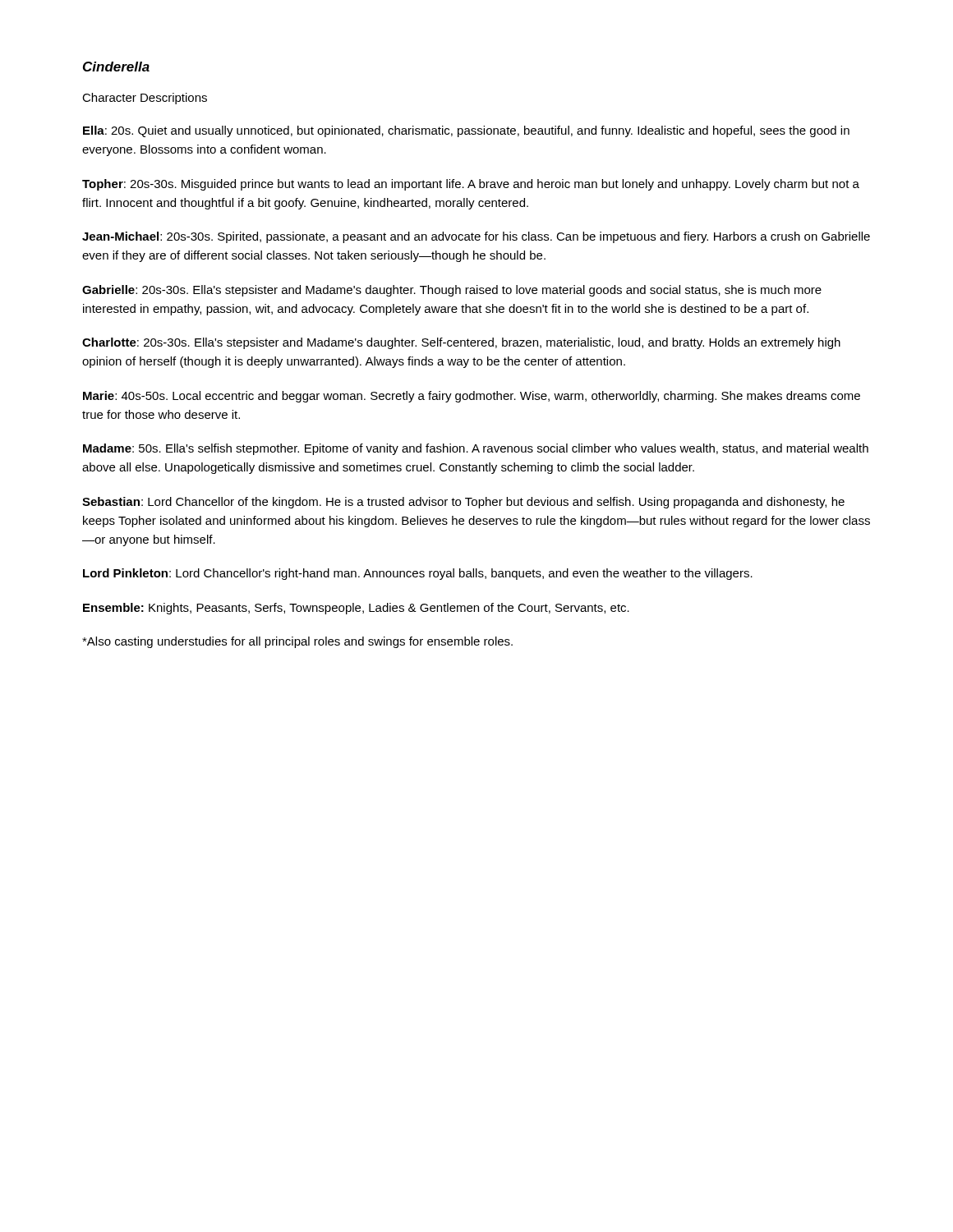
Task: Point to the block starting "Character Descriptions"
Action: point(145,97)
